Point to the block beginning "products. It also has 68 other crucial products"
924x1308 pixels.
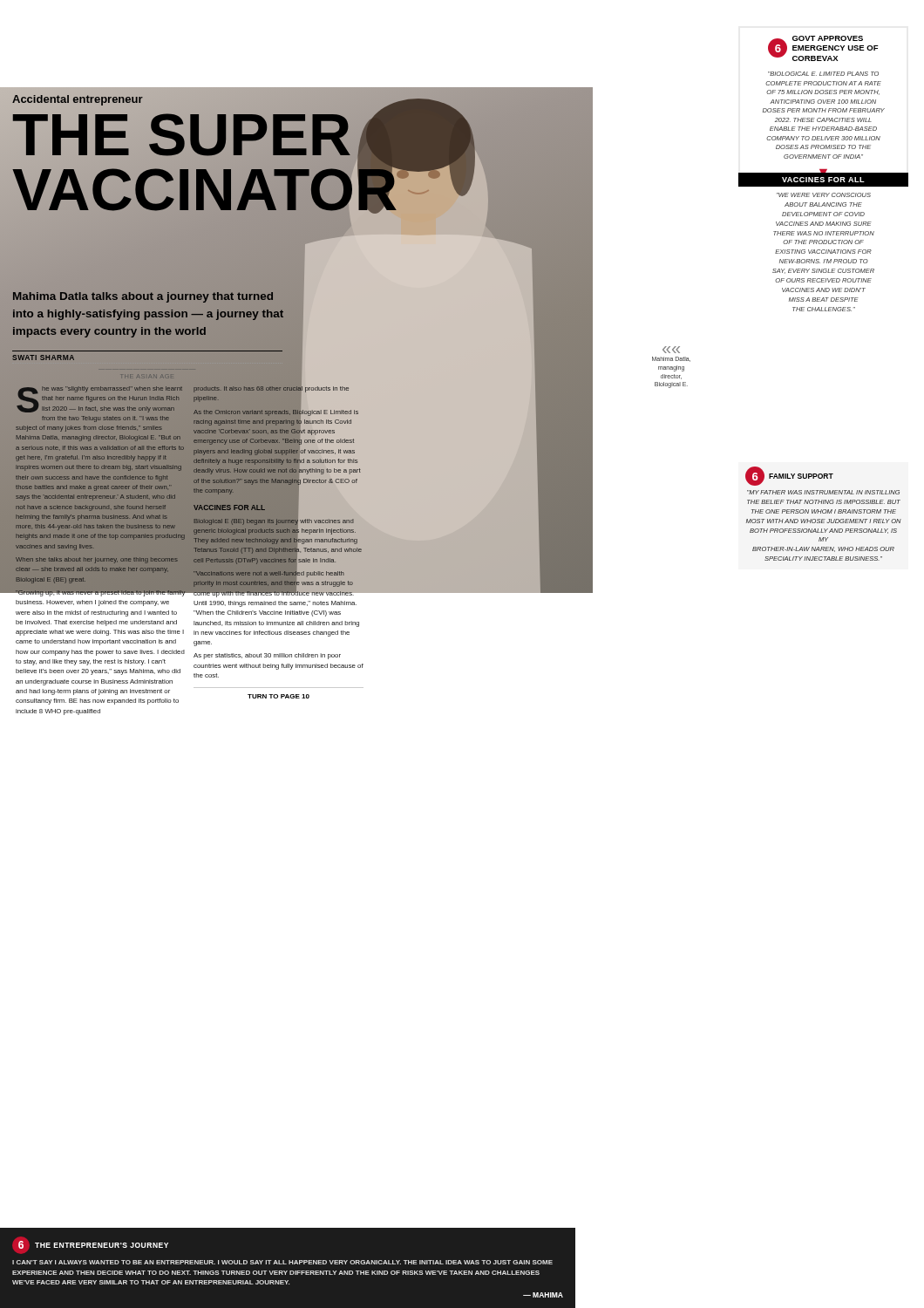(x=278, y=543)
